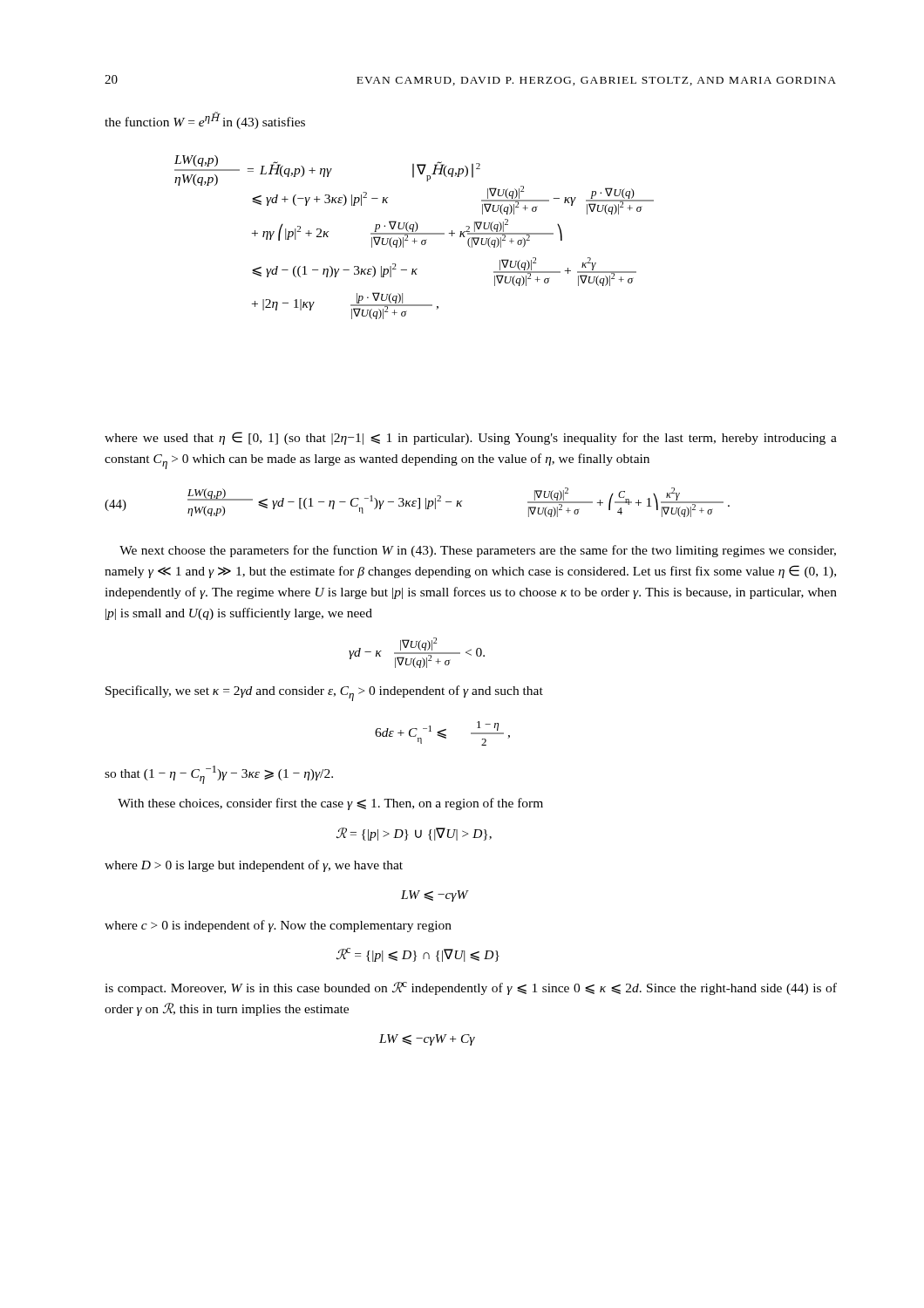This screenshot has height=1308, width=924.
Task: Navigate to the region starting "Specifically, we set κ ="
Action: point(324,692)
